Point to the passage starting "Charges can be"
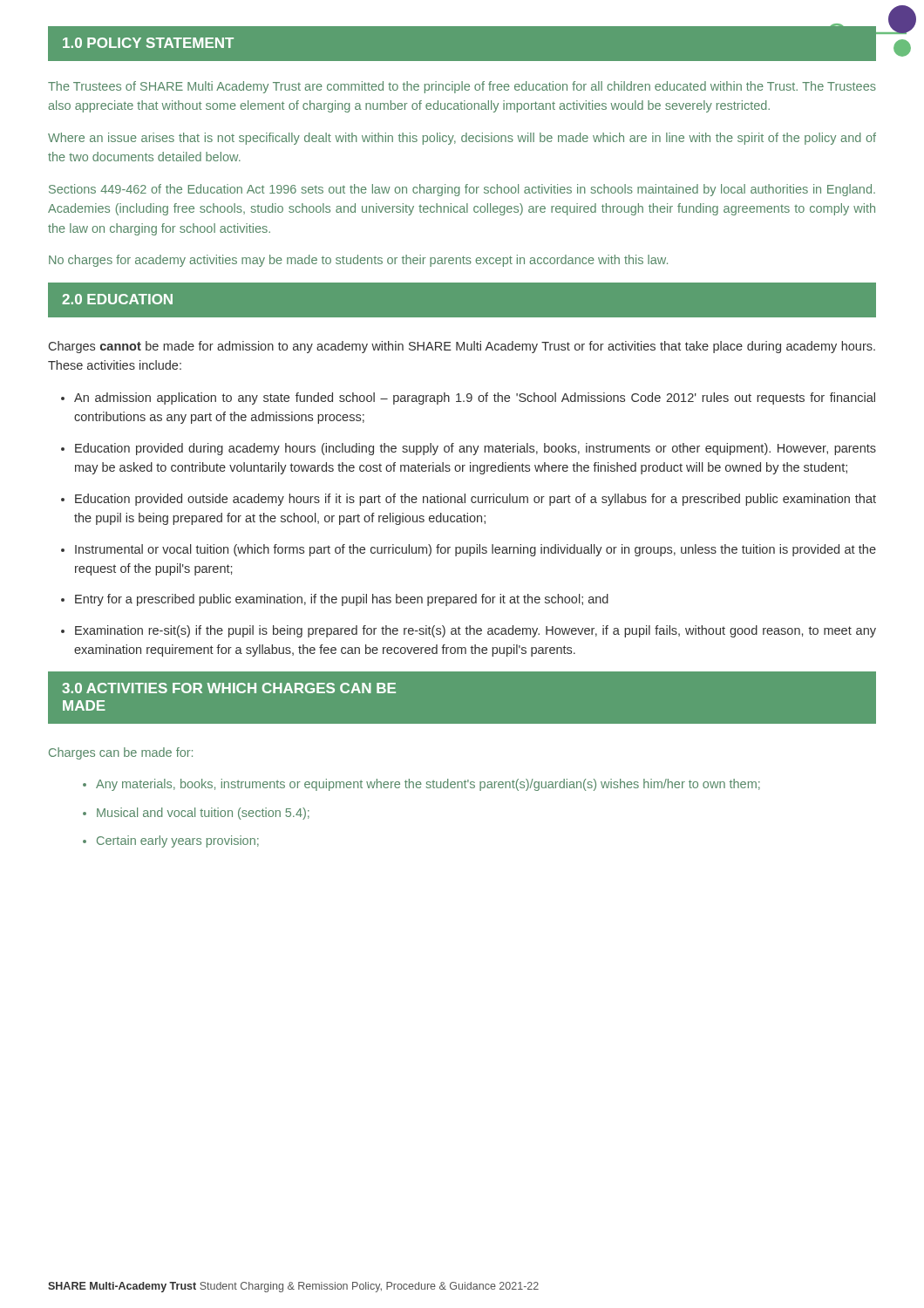 point(121,752)
